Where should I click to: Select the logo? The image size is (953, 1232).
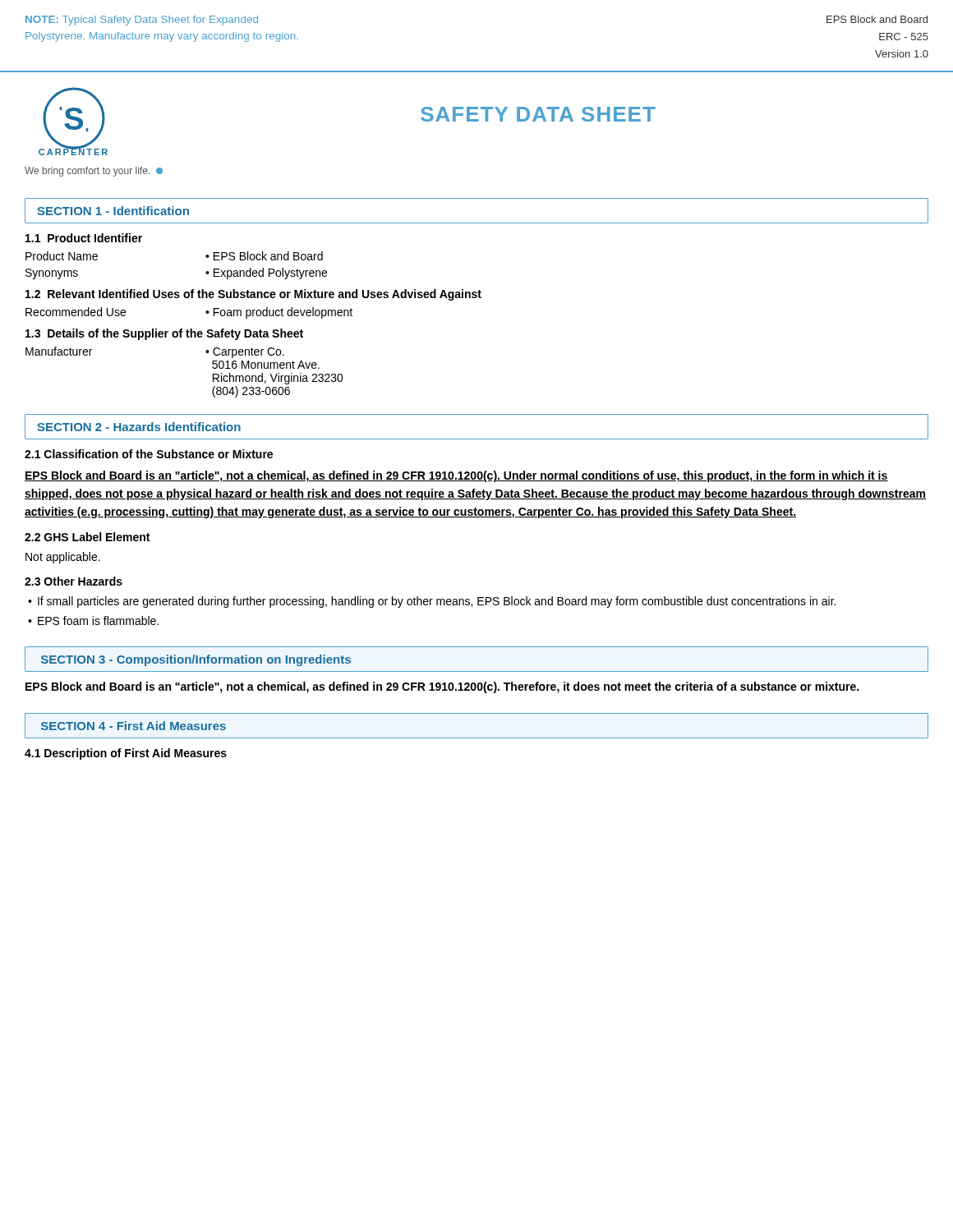107,132
